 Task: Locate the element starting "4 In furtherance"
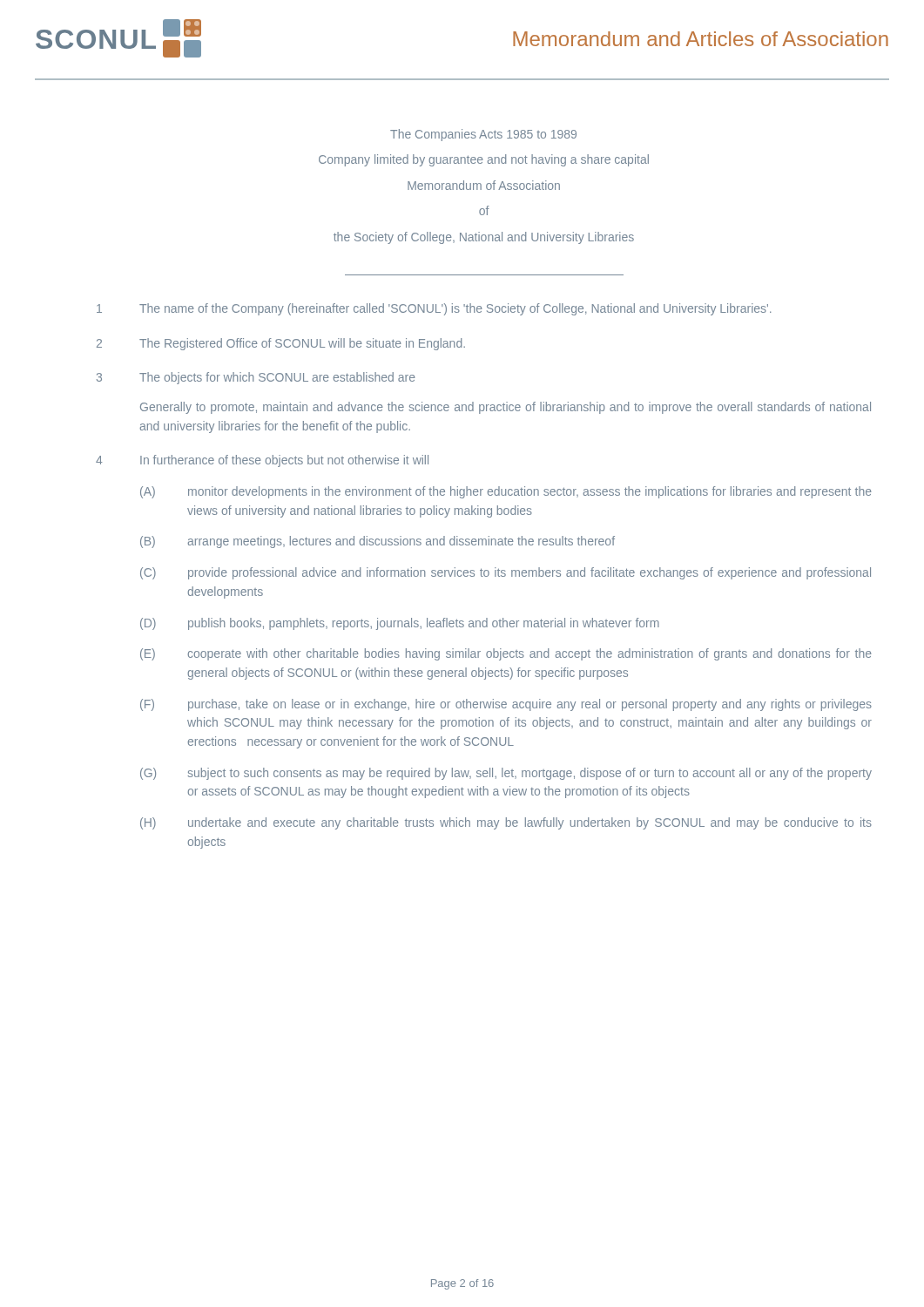click(484, 658)
